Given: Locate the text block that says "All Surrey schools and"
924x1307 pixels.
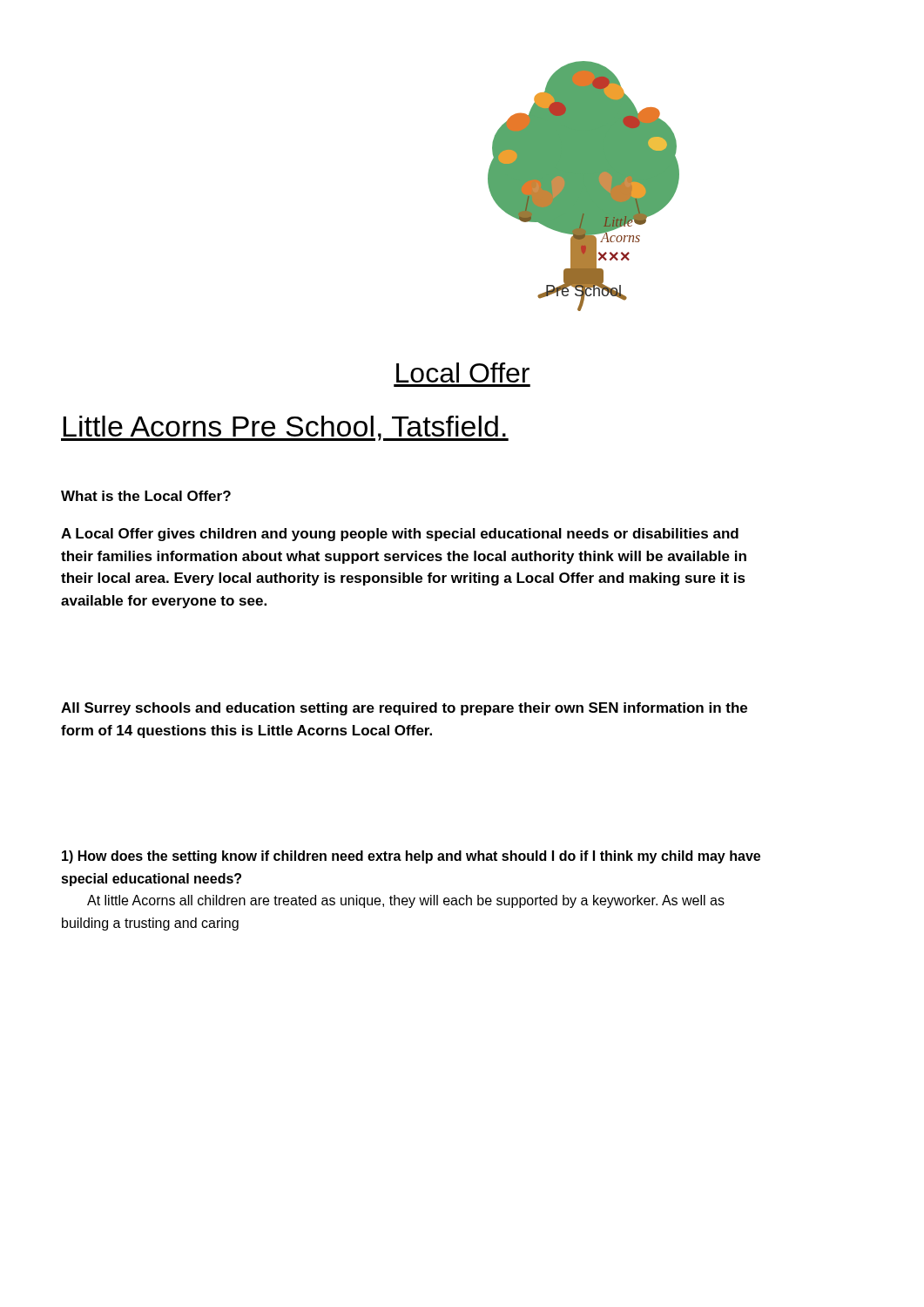Looking at the screenshot, I should click(404, 719).
